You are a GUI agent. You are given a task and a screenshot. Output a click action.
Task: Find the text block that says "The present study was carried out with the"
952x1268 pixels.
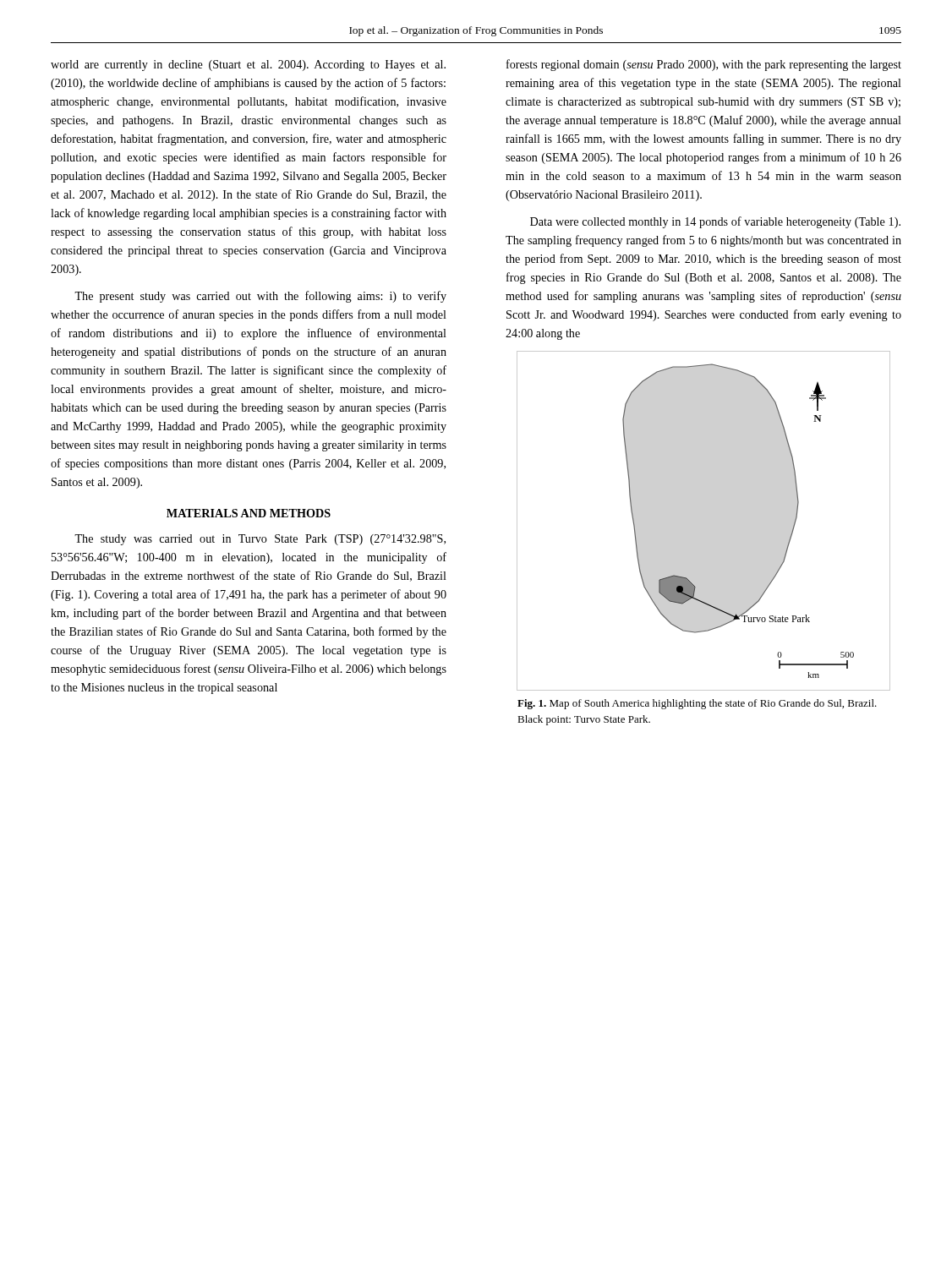pyautogui.click(x=249, y=389)
